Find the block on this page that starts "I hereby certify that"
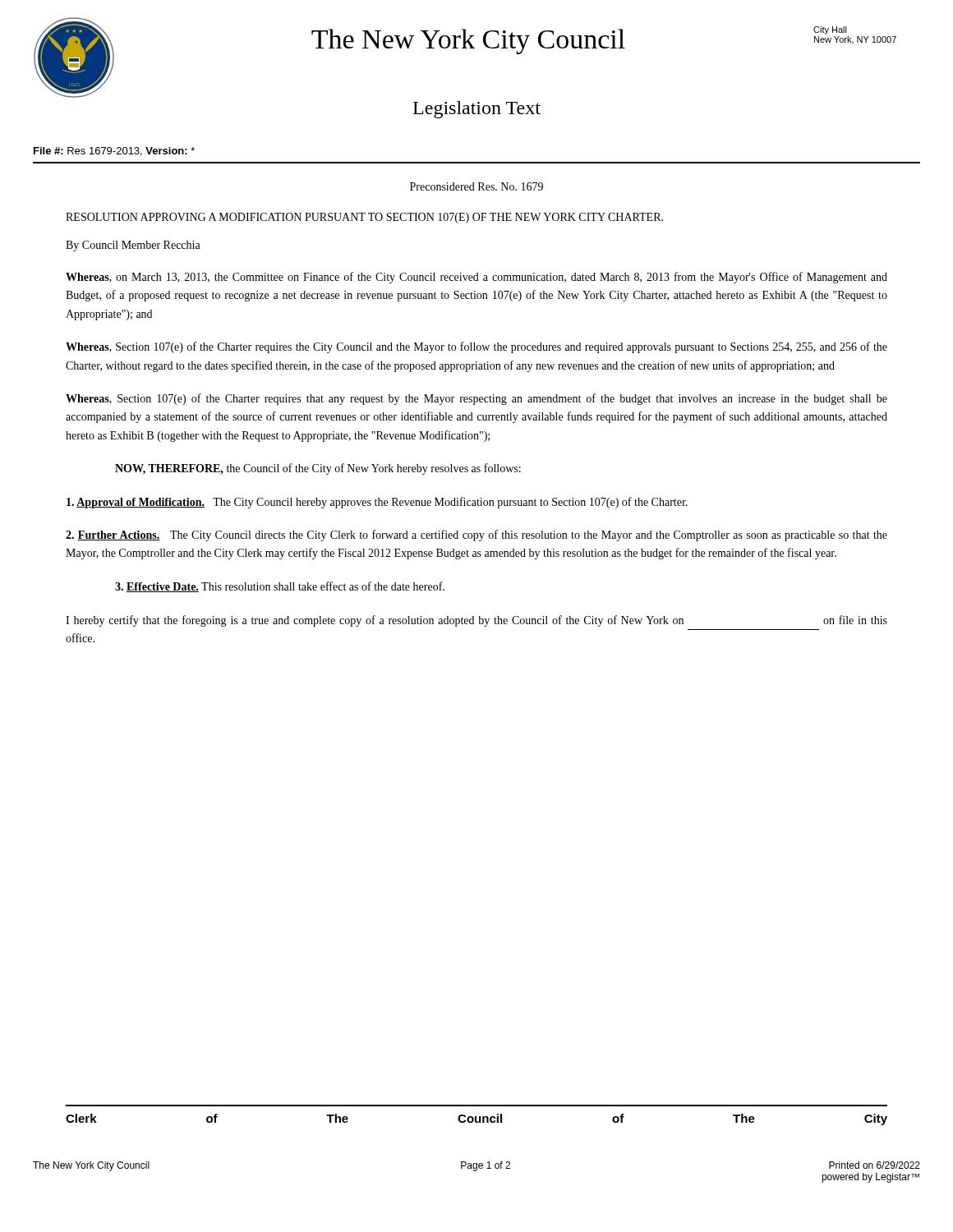The height and width of the screenshot is (1232, 953). pyautogui.click(x=476, y=628)
